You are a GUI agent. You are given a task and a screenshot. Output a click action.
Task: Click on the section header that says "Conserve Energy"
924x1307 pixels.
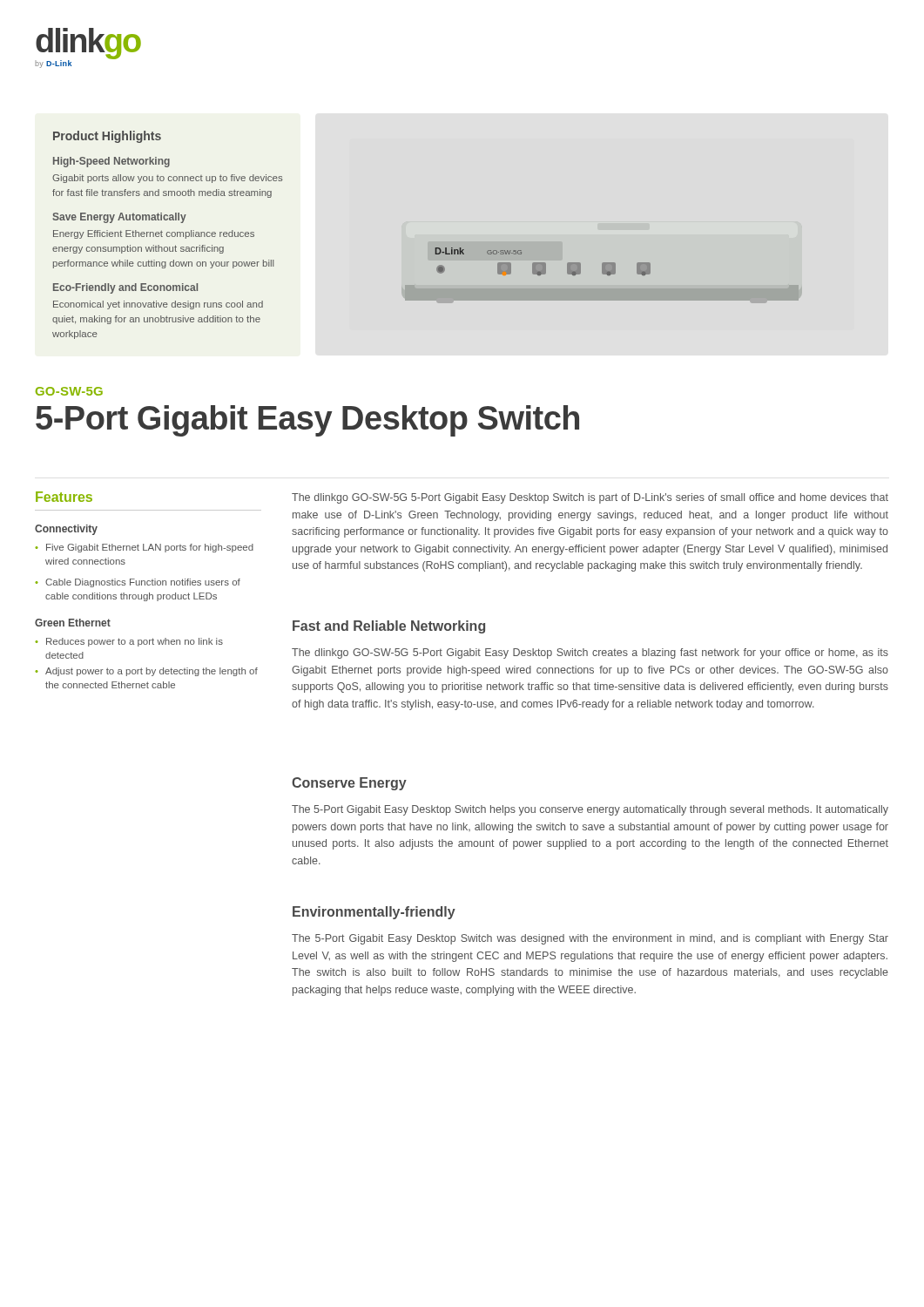coord(349,784)
